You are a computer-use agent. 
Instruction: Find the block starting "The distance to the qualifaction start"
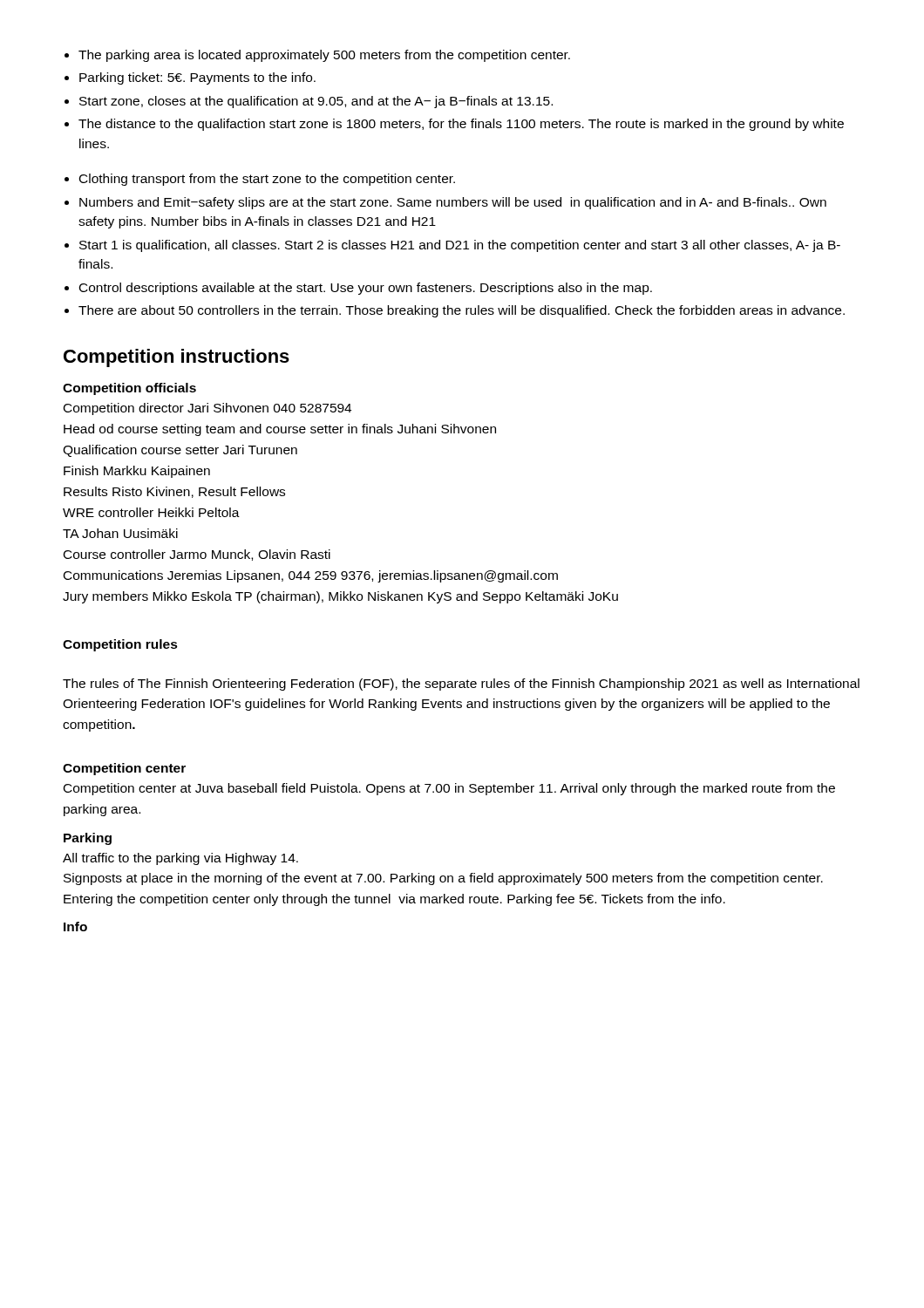click(470, 134)
